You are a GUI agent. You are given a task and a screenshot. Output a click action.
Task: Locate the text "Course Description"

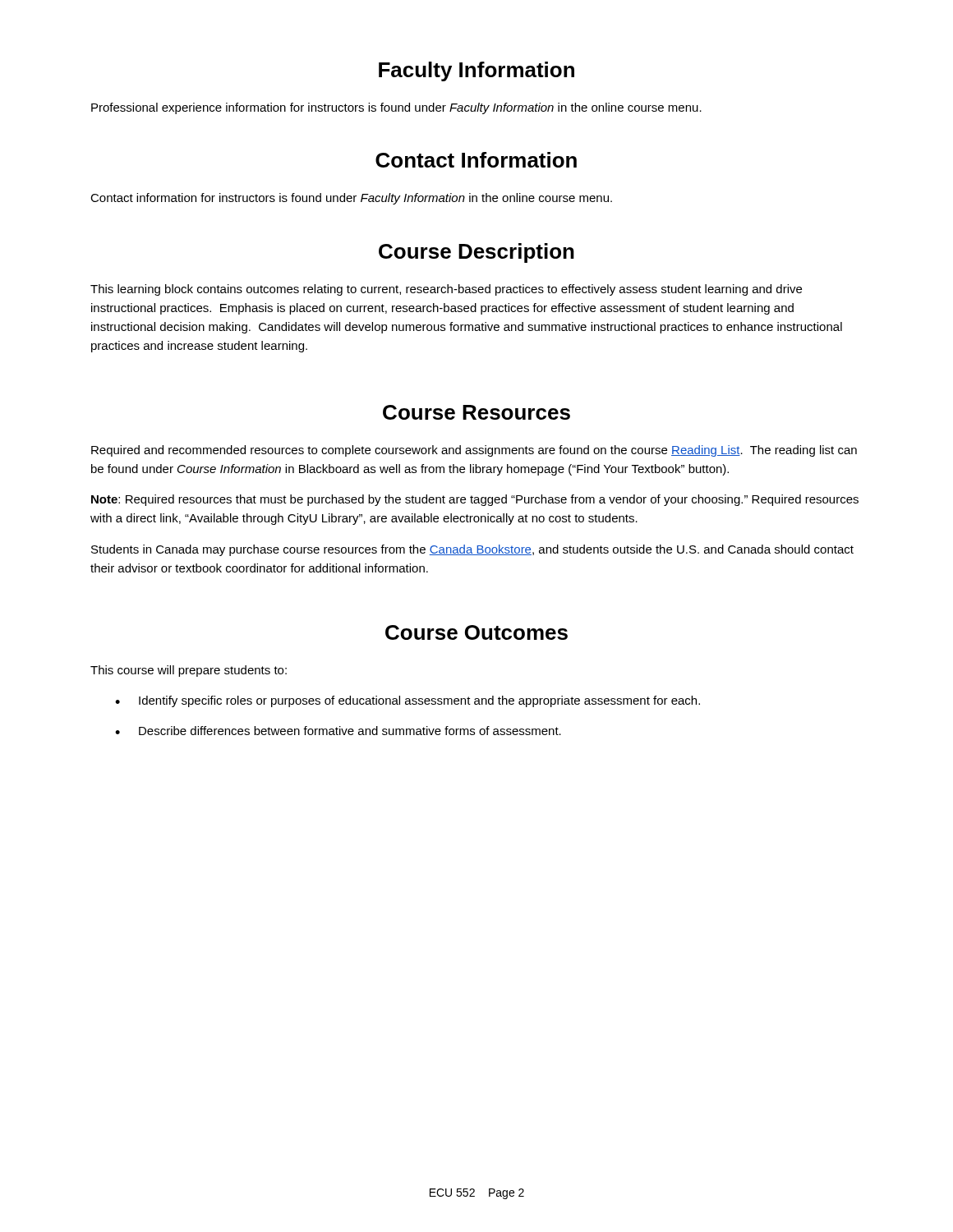tap(476, 251)
